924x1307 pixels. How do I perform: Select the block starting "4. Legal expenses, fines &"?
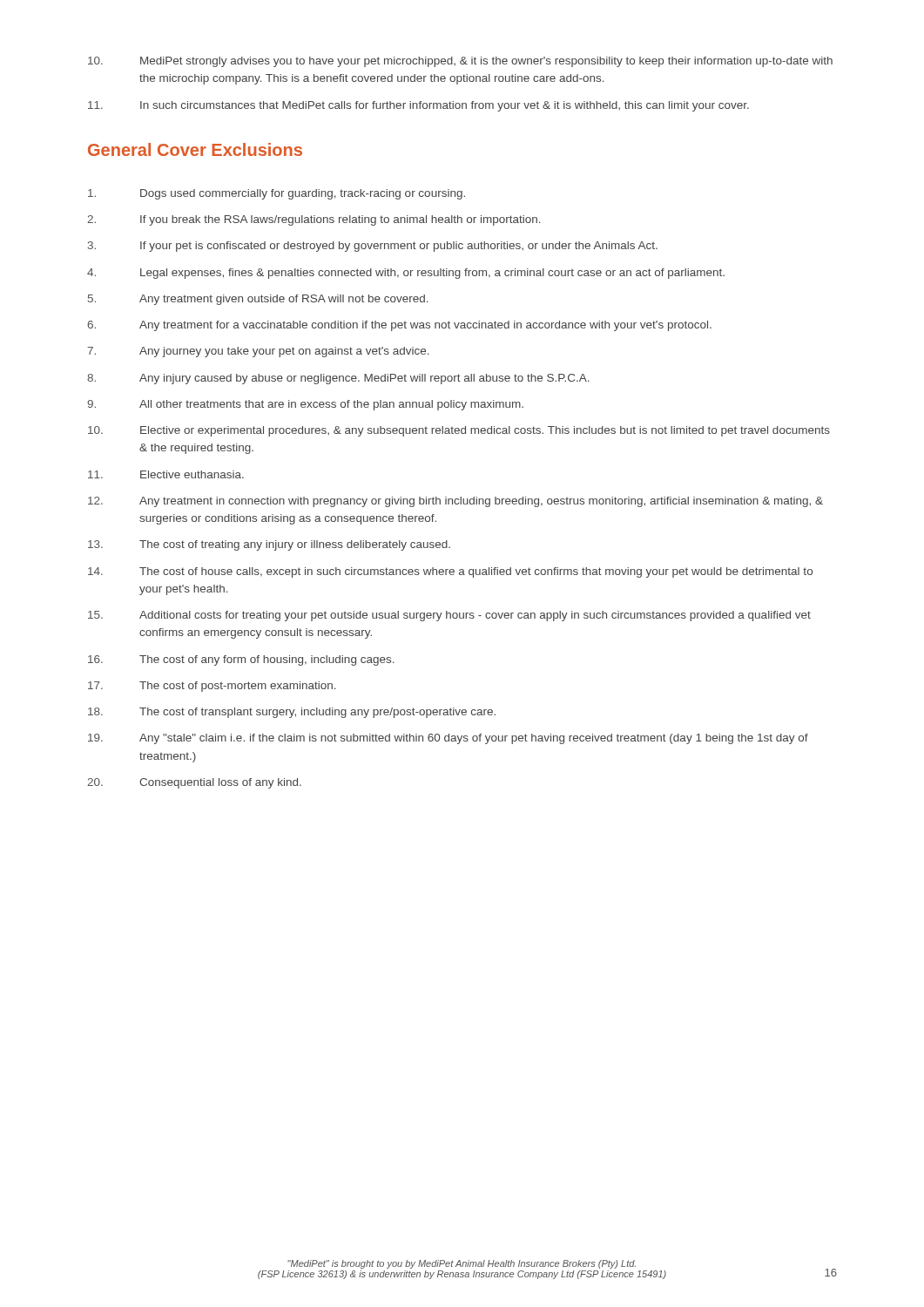click(x=462, y=272)
